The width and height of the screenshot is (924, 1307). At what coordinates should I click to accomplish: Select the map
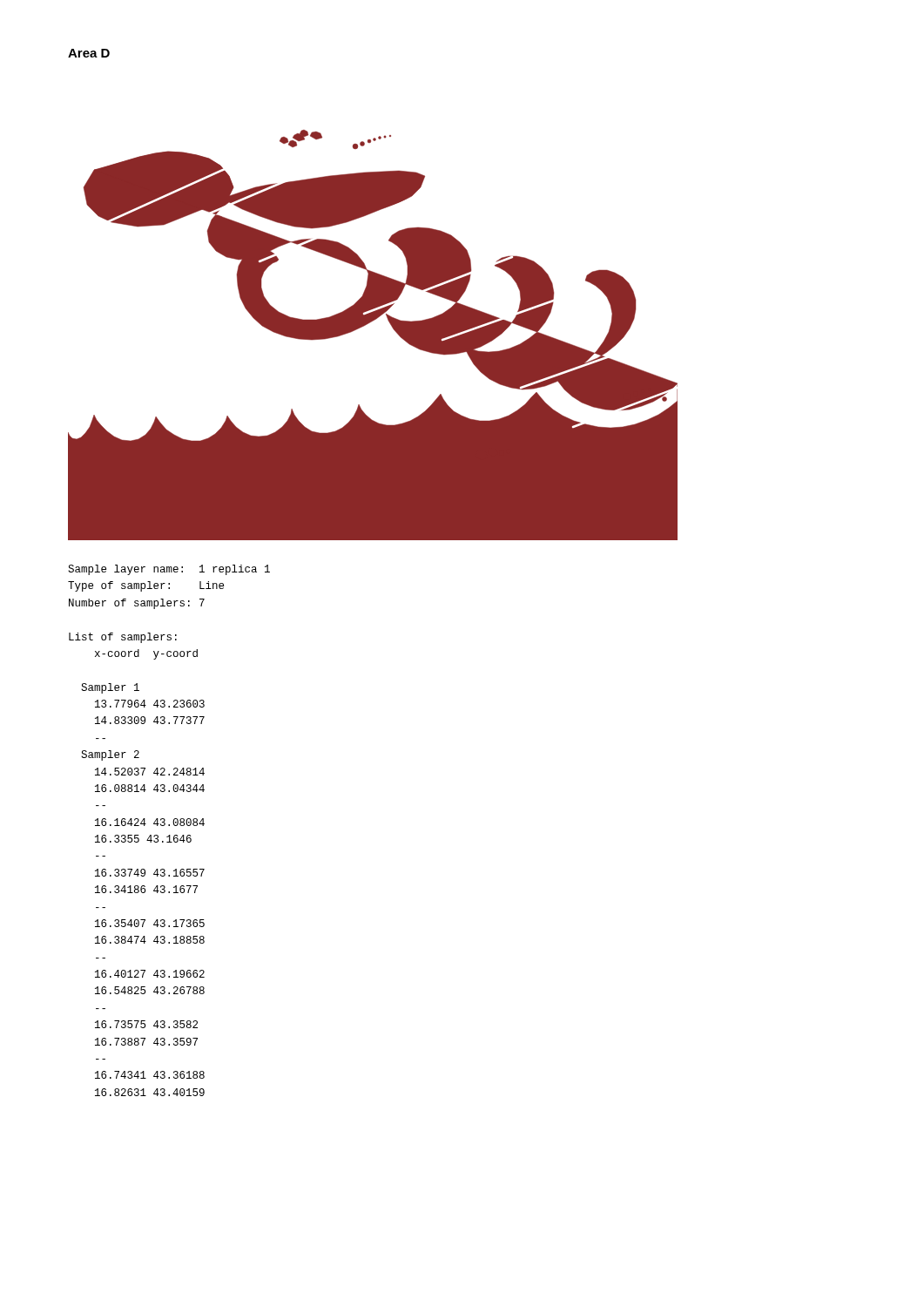(x=373, y=314)
